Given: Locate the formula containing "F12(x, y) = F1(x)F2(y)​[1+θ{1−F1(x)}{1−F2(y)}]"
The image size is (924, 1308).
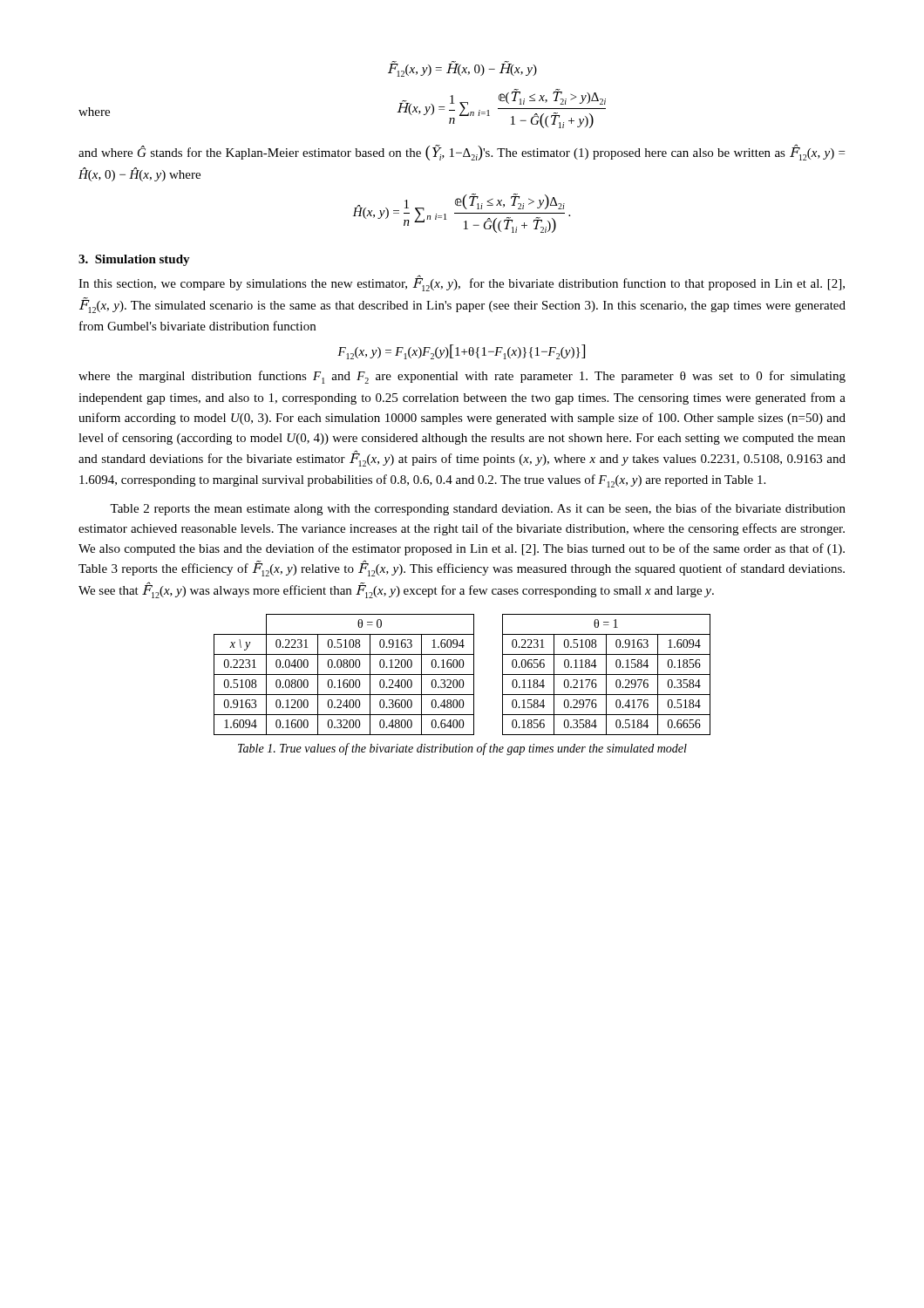Looking at the screenshot, I should [x=462, y=352].
